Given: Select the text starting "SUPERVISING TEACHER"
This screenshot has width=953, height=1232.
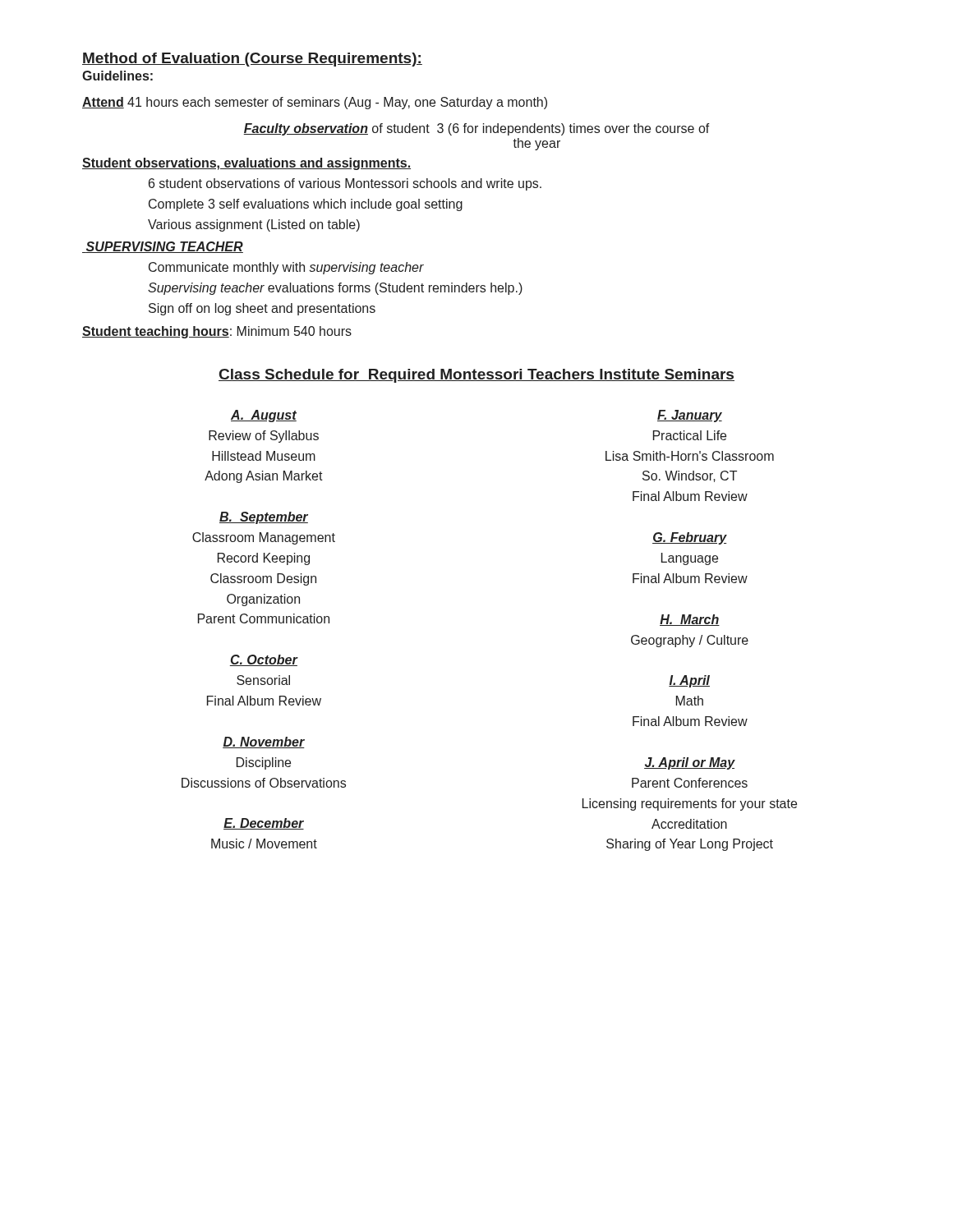Looking at the screenshot, I should click(162, 247).
